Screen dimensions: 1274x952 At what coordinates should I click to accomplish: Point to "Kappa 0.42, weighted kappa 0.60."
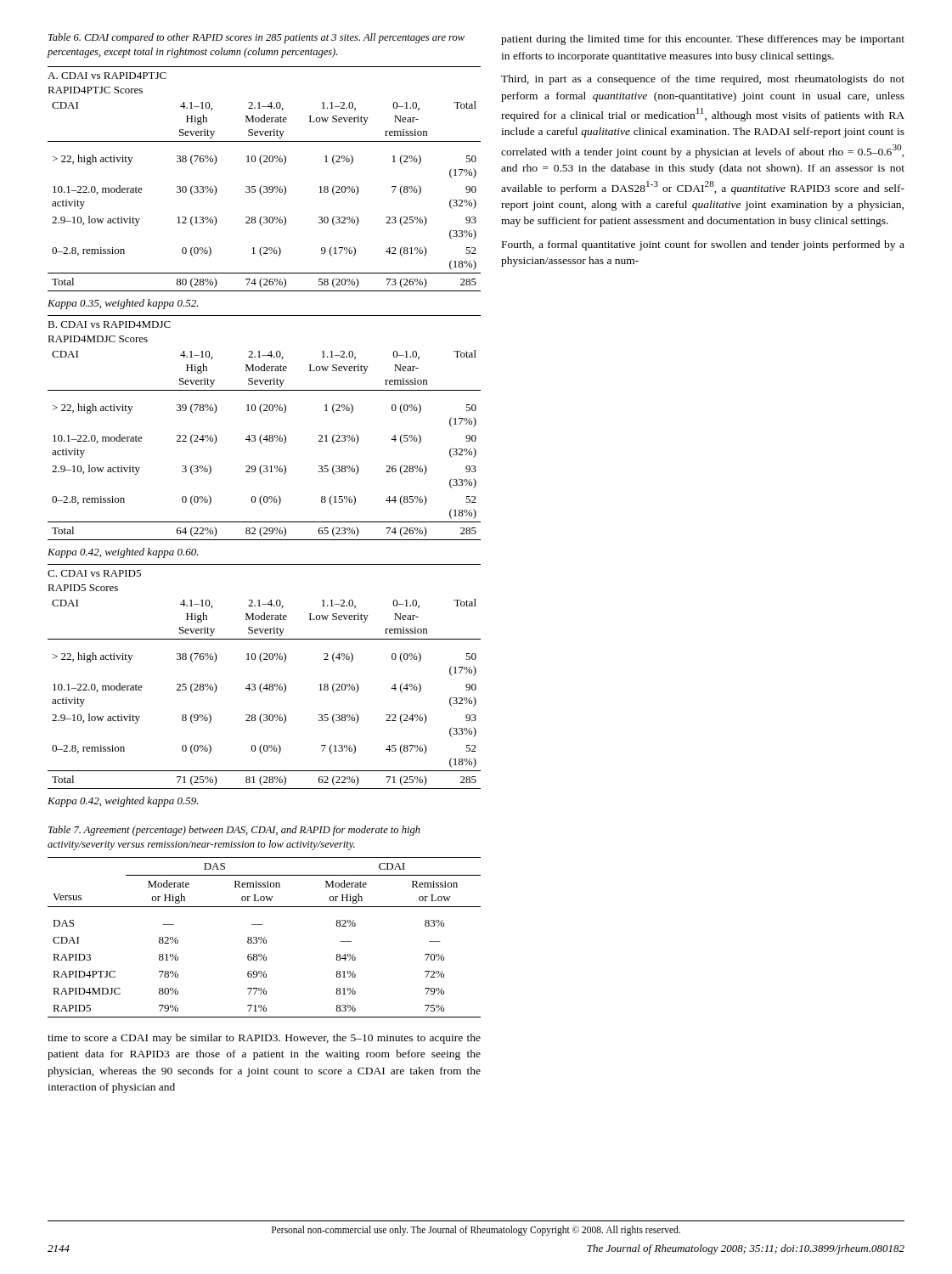pos(123,551)
